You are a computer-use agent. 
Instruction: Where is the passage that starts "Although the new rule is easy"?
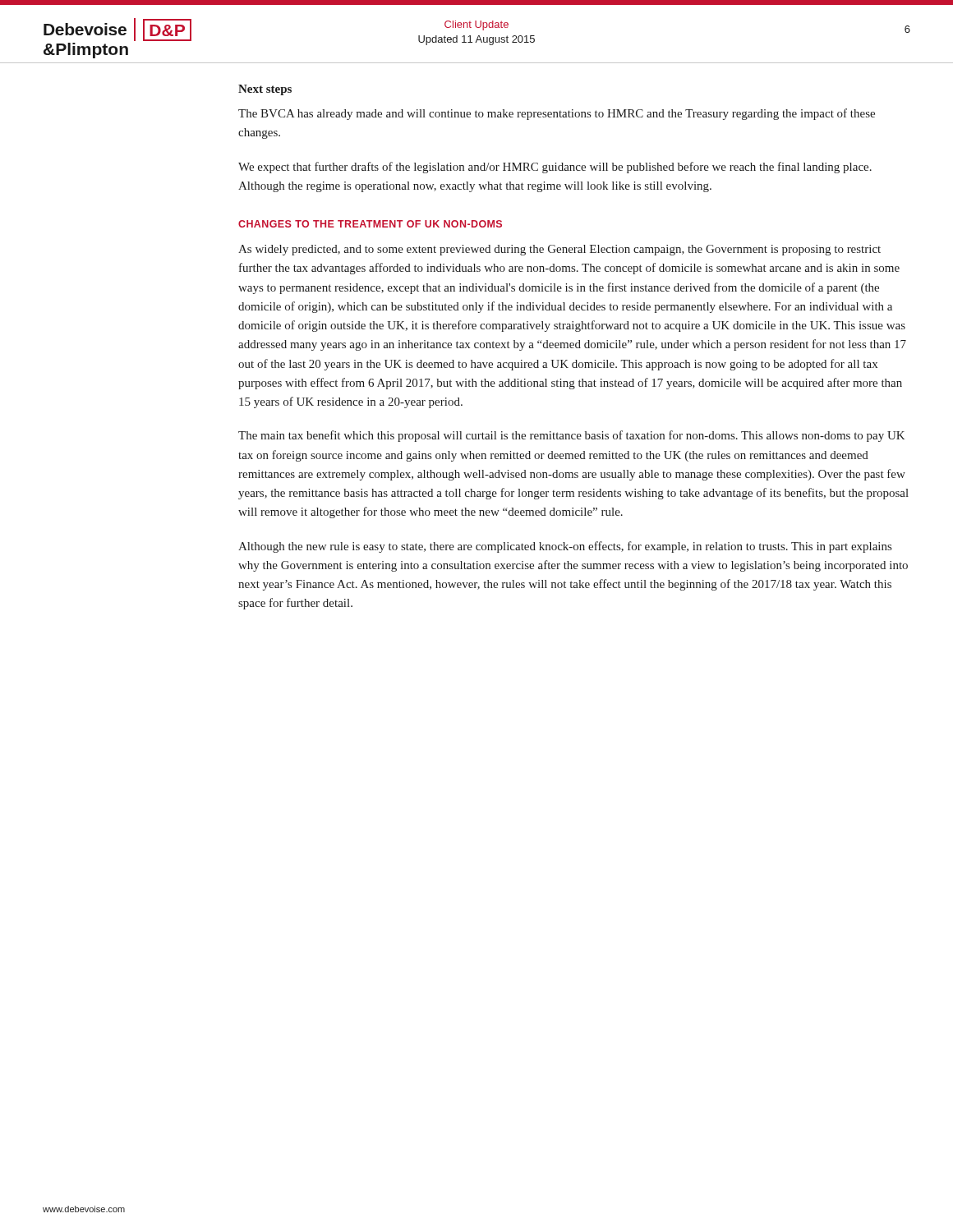point(574,575)
